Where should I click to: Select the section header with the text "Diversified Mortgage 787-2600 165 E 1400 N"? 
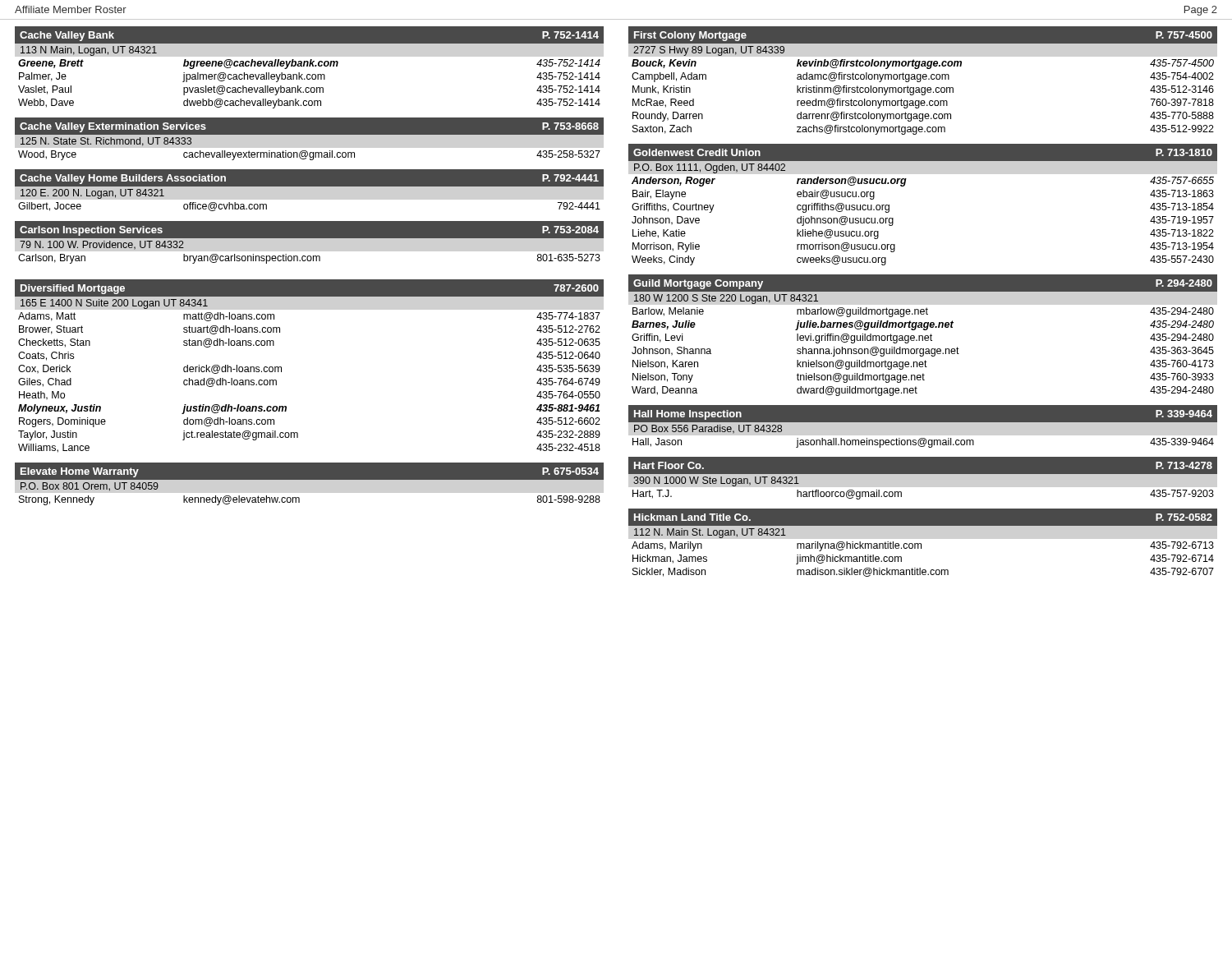pos(309,288)
